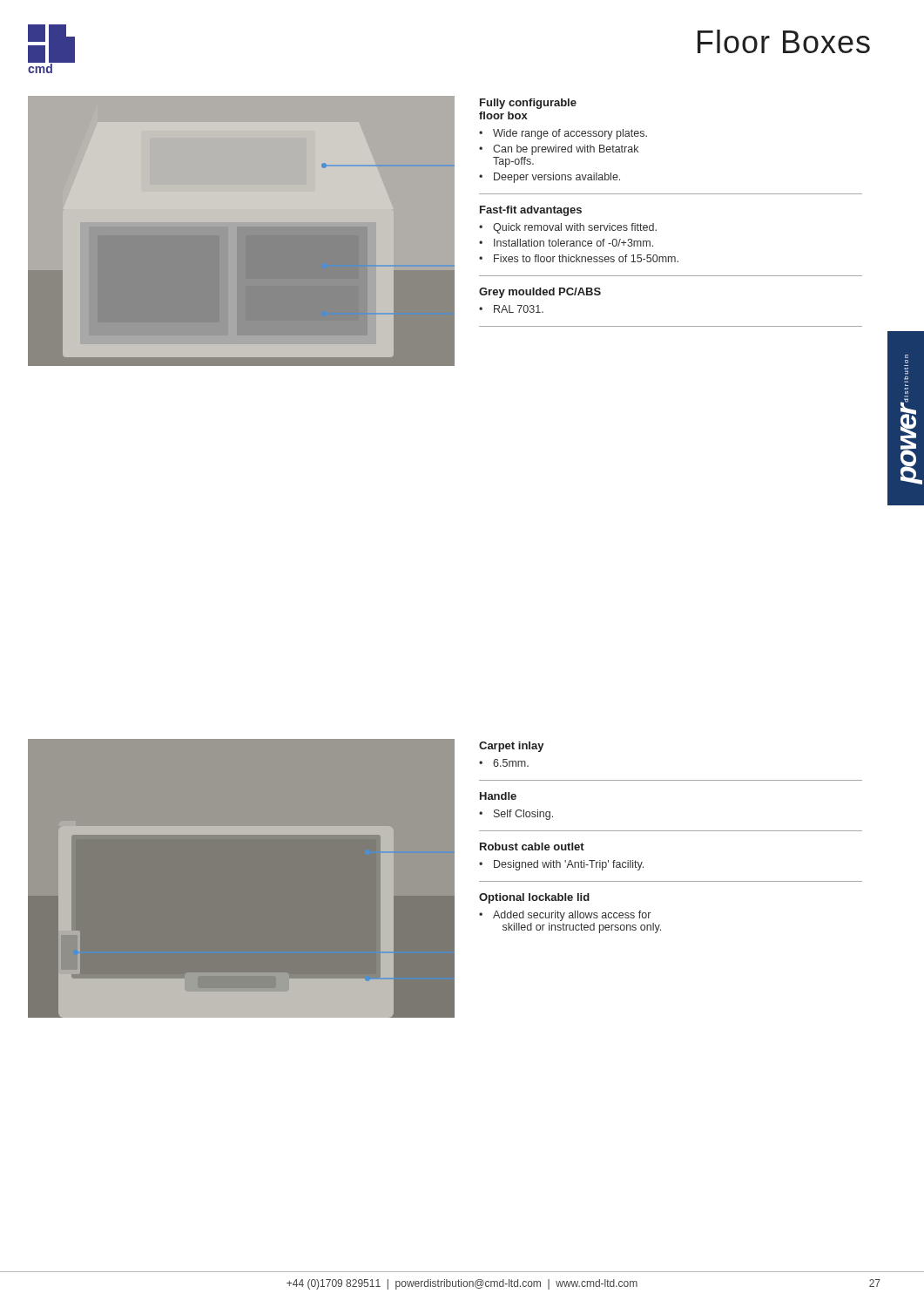The width and height of the screenshot is (924, 1307).
Task: Locate the list item containing "•Quick removal with"
Action: 568,227
